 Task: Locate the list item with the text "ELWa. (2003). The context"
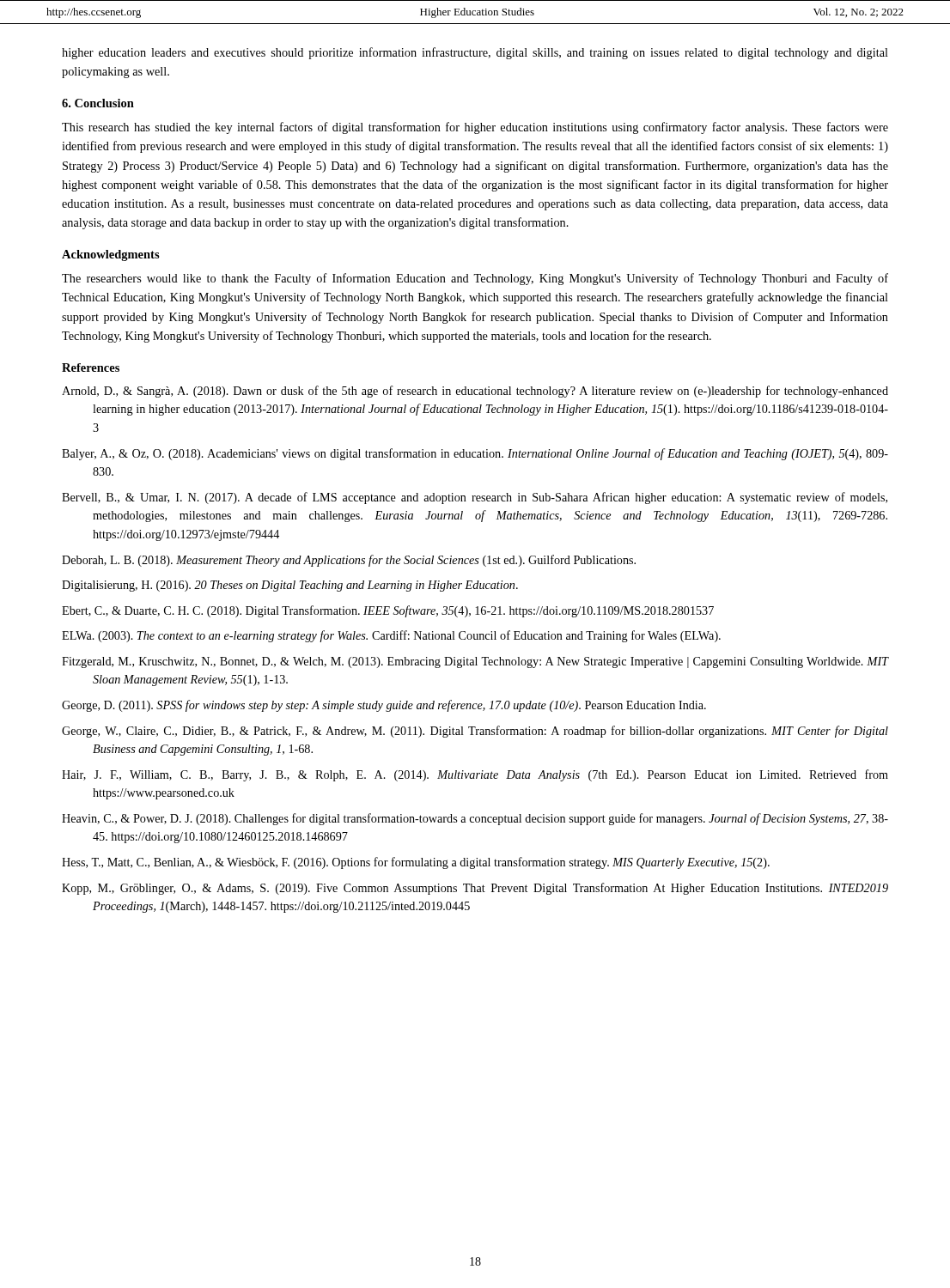[392, 636]
